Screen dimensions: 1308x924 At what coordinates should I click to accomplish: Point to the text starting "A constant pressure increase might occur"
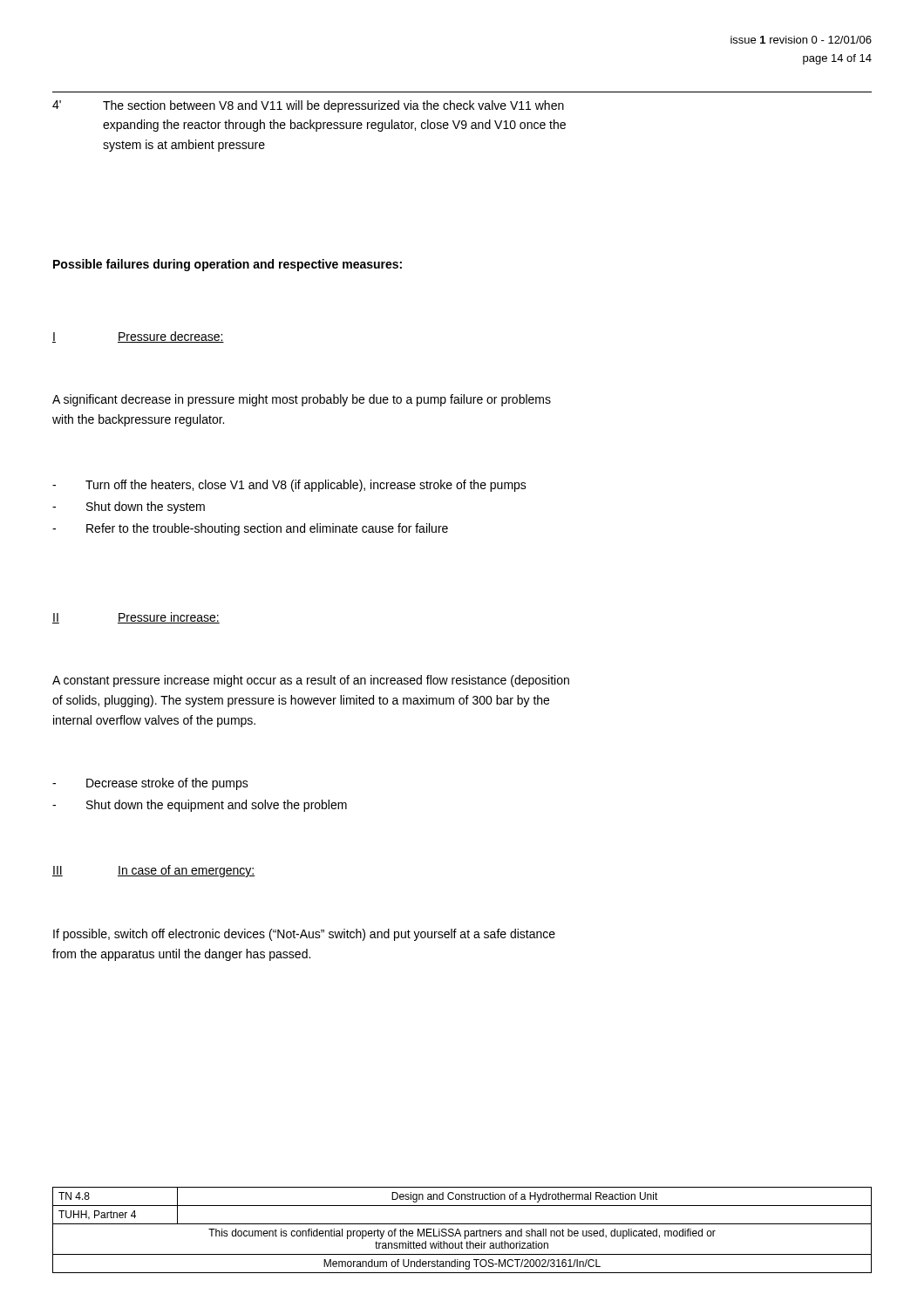311,700
